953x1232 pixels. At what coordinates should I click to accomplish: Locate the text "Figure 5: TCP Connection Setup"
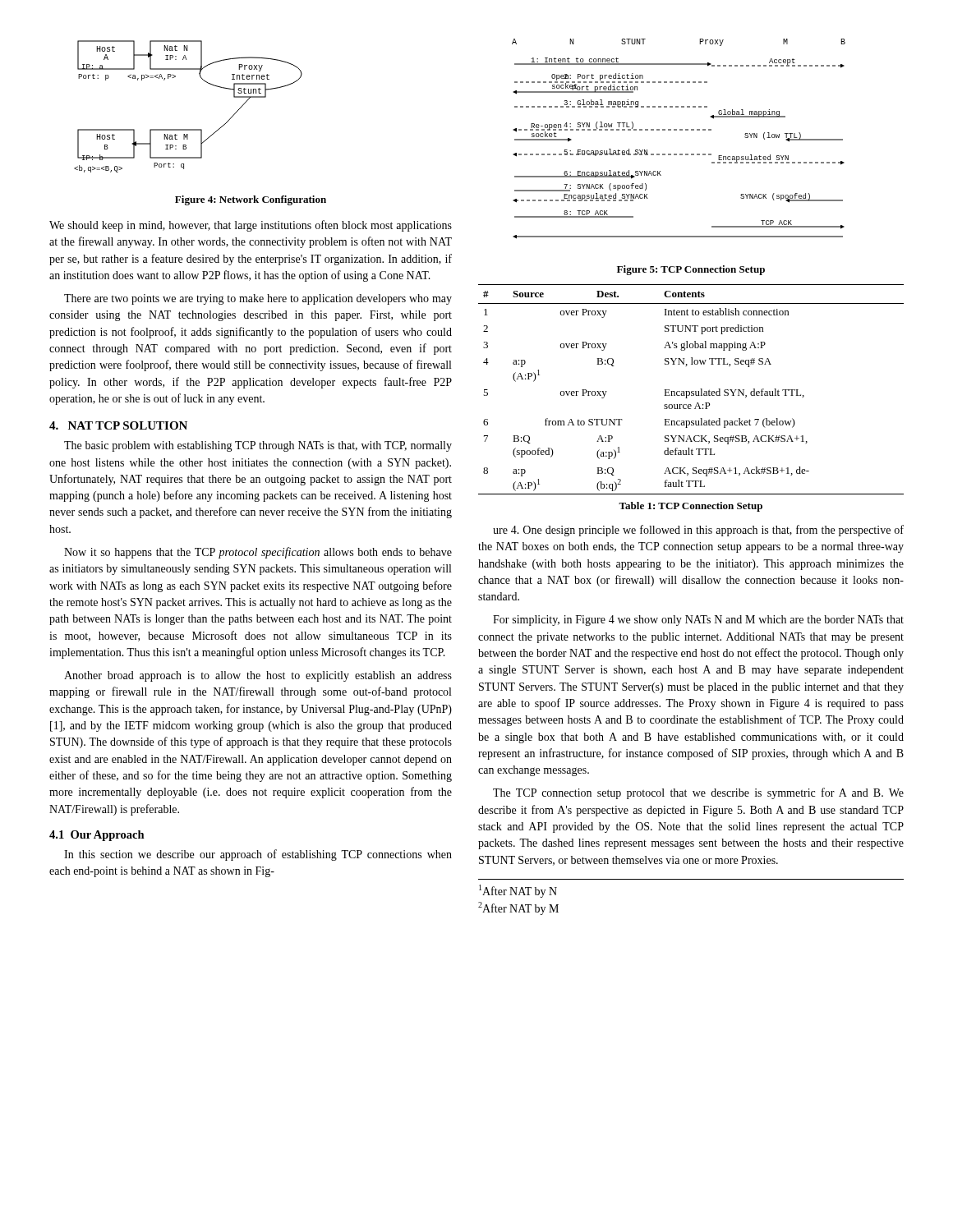pyautogui.click(x=691, y=269)
